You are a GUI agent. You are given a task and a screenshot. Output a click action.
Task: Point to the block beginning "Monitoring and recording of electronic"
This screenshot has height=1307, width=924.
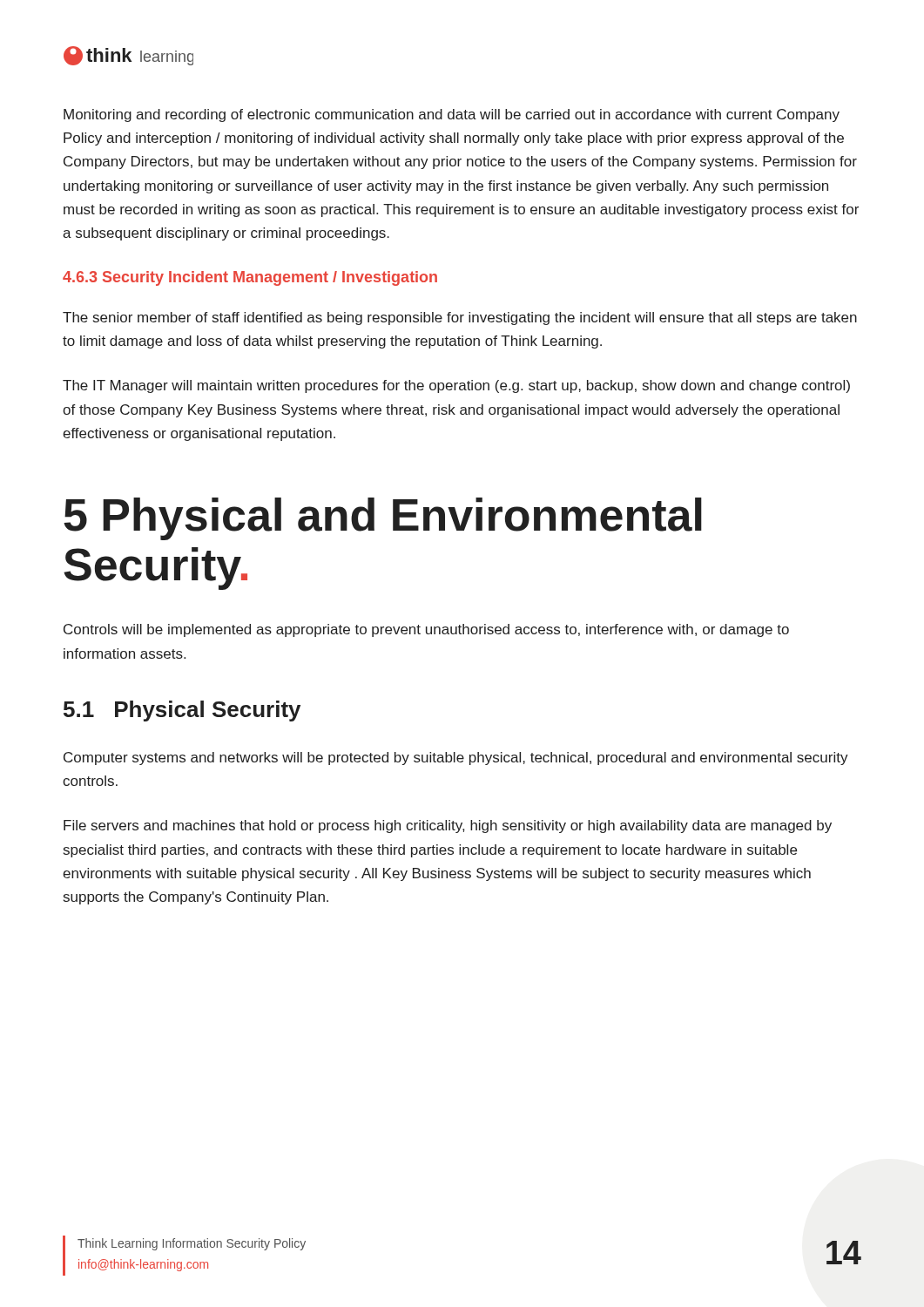(461, 174)
